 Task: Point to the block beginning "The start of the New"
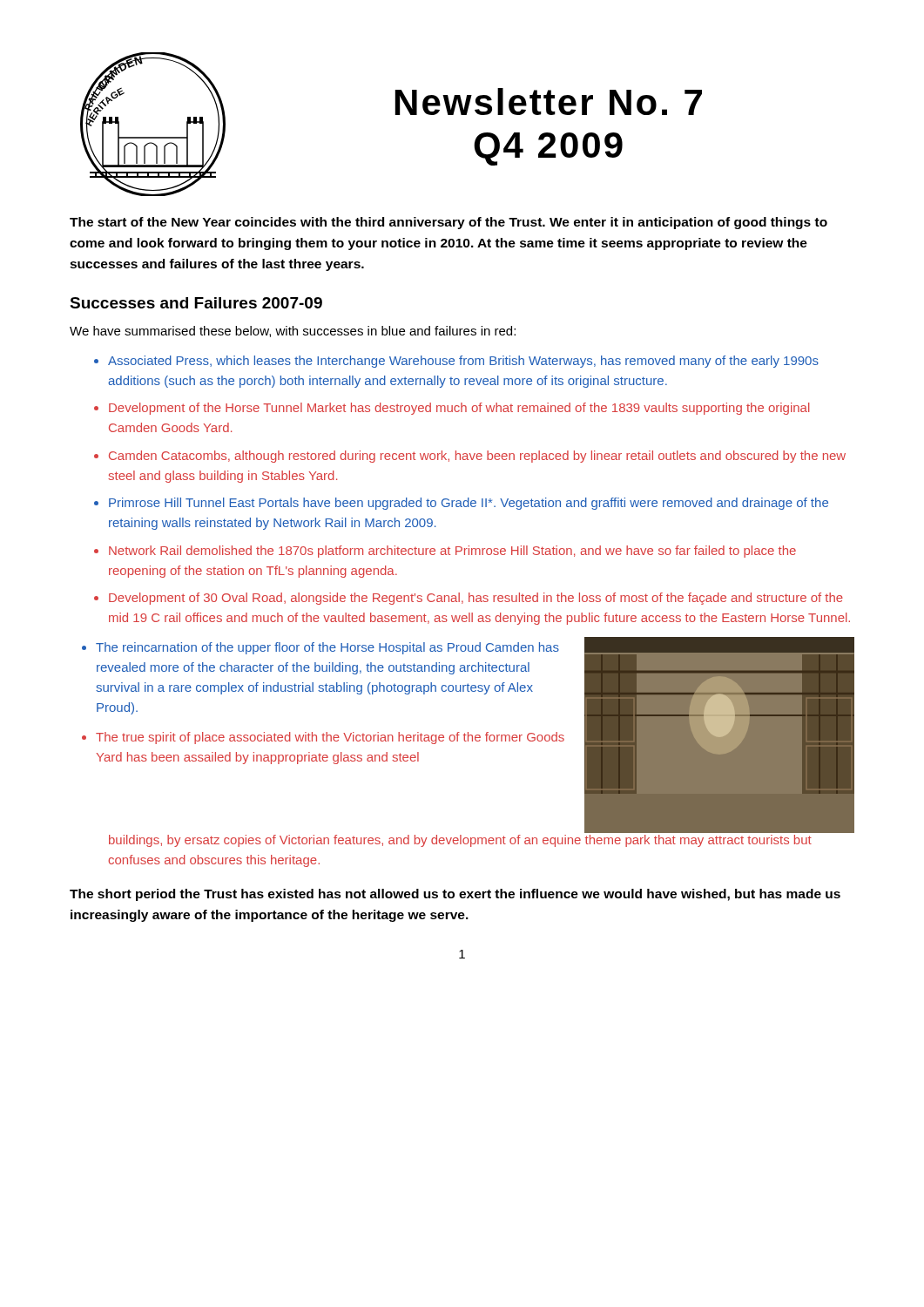click(x=449, y=243)
